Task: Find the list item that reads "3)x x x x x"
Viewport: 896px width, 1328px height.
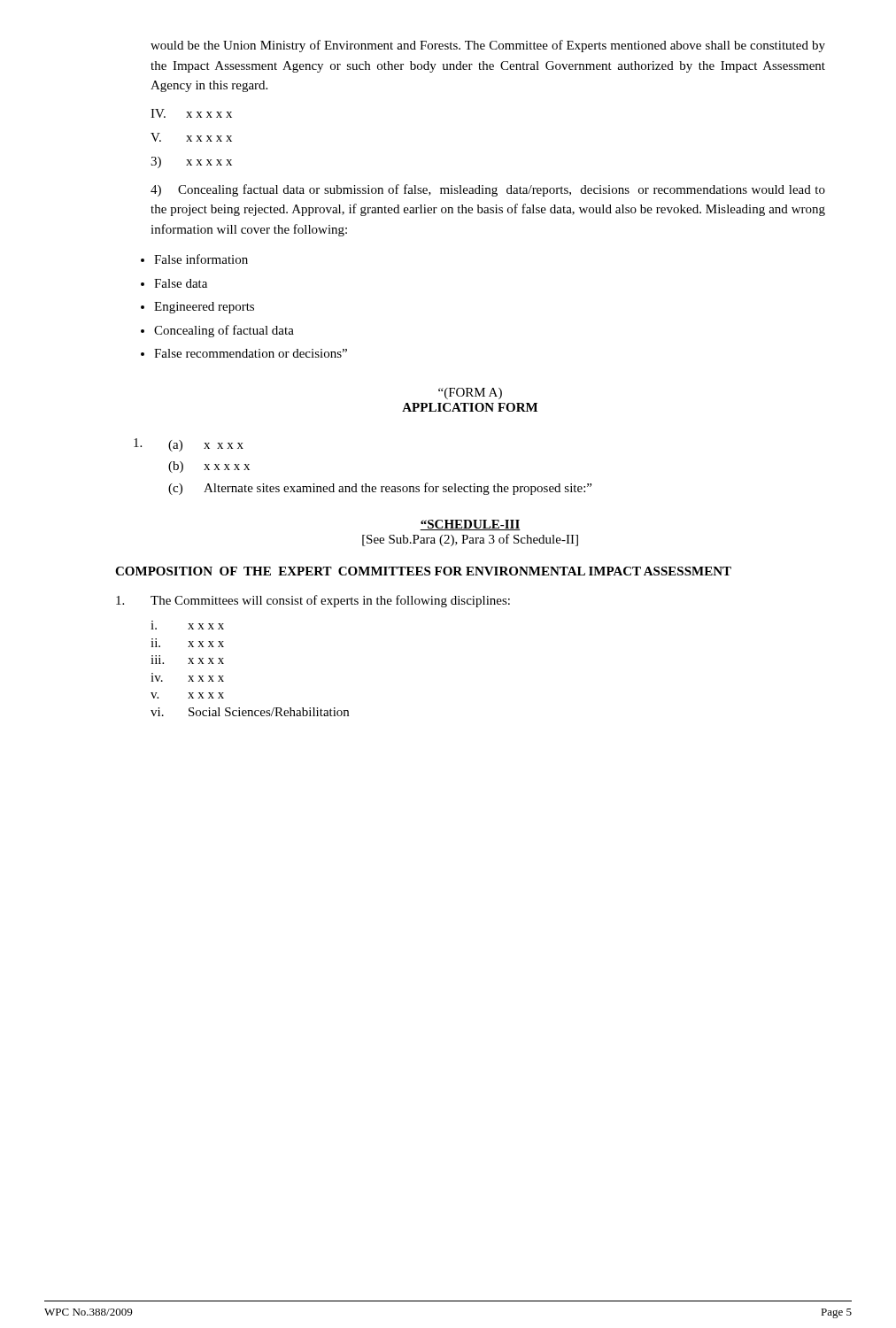Action: pos(191,162)
